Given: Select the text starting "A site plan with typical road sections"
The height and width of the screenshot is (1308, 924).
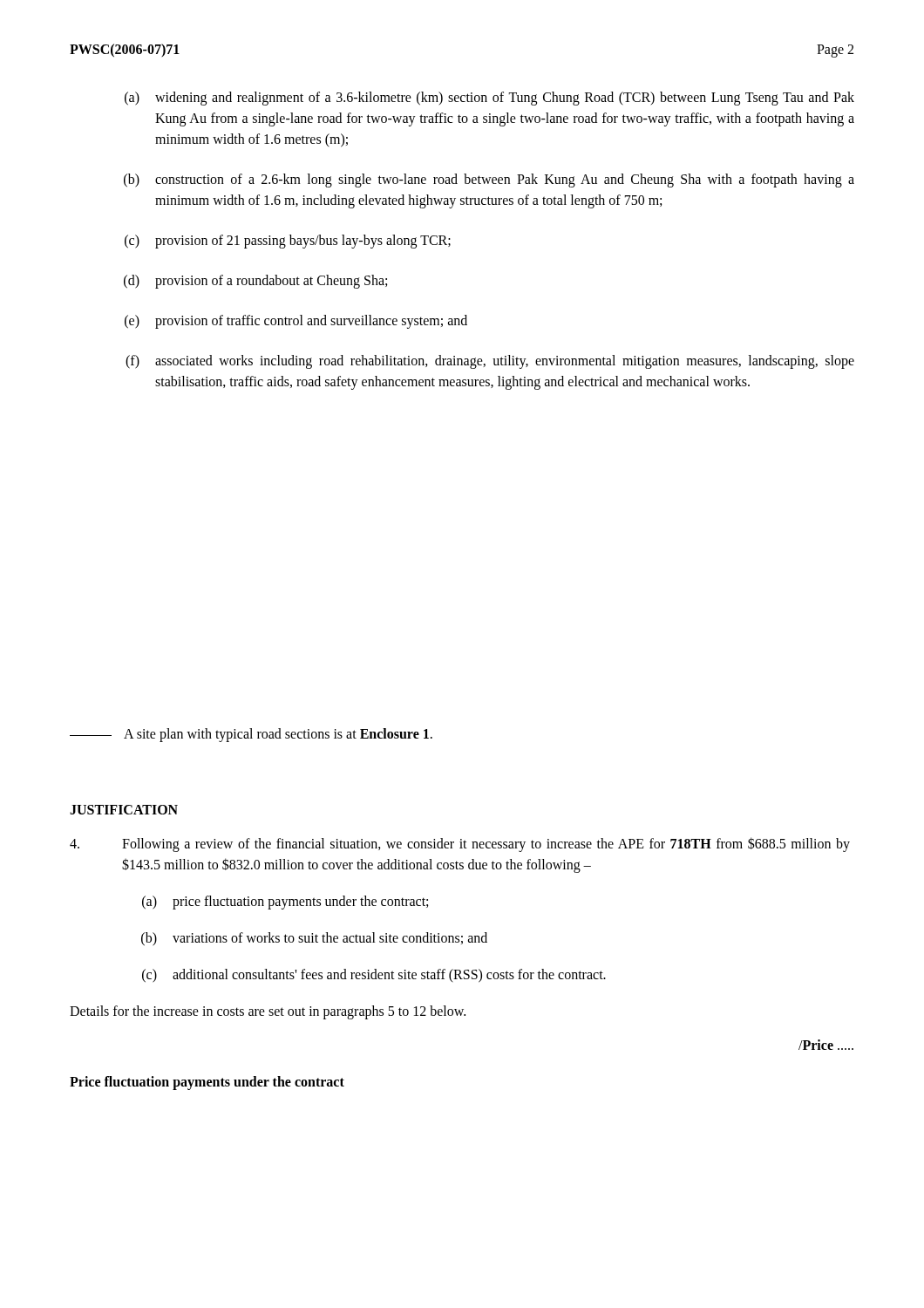Looking at the screenshot, I should [x=278, y=734].
